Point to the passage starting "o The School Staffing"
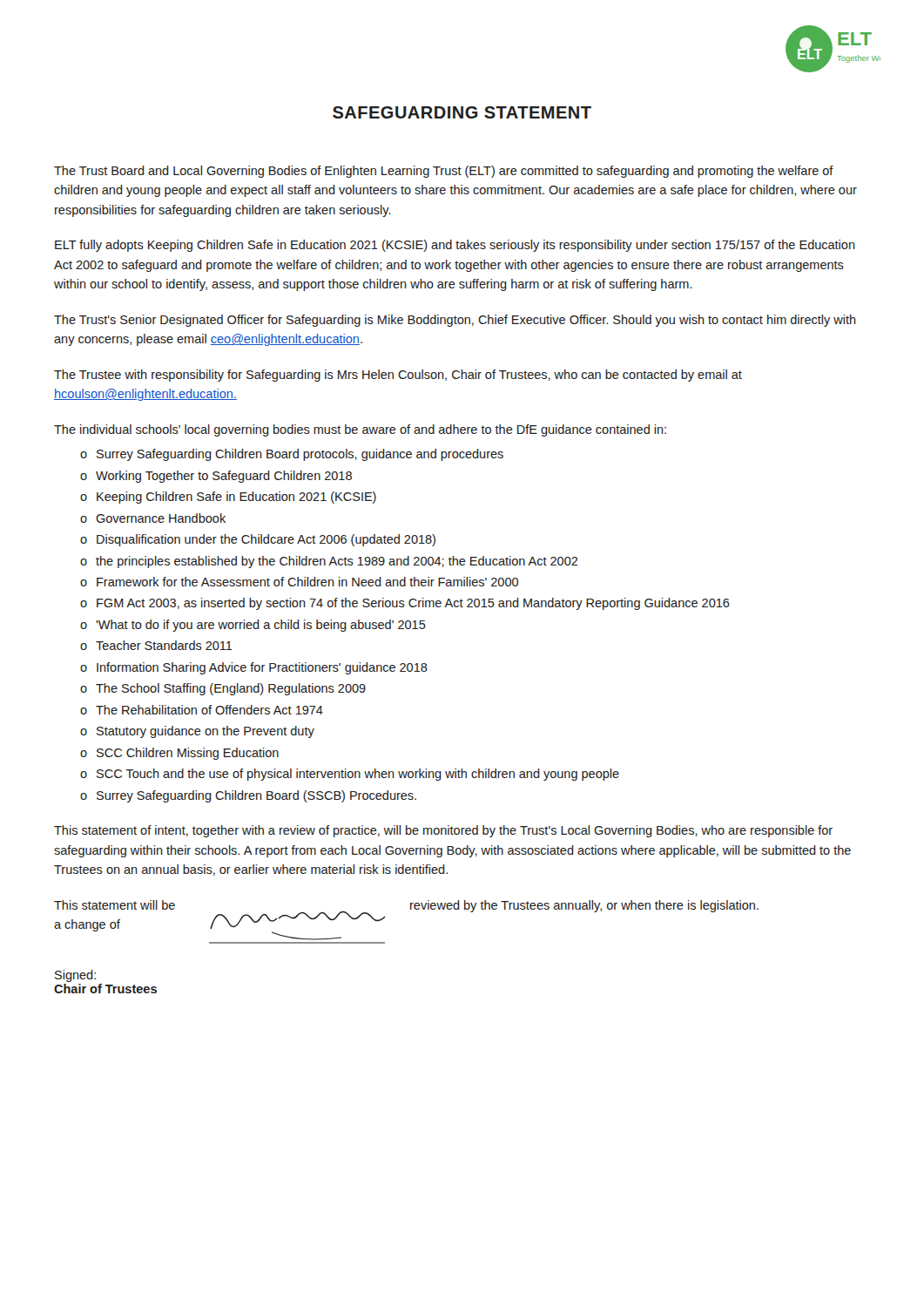Viewport: 924px width, 1307px height. click(223, 689)
